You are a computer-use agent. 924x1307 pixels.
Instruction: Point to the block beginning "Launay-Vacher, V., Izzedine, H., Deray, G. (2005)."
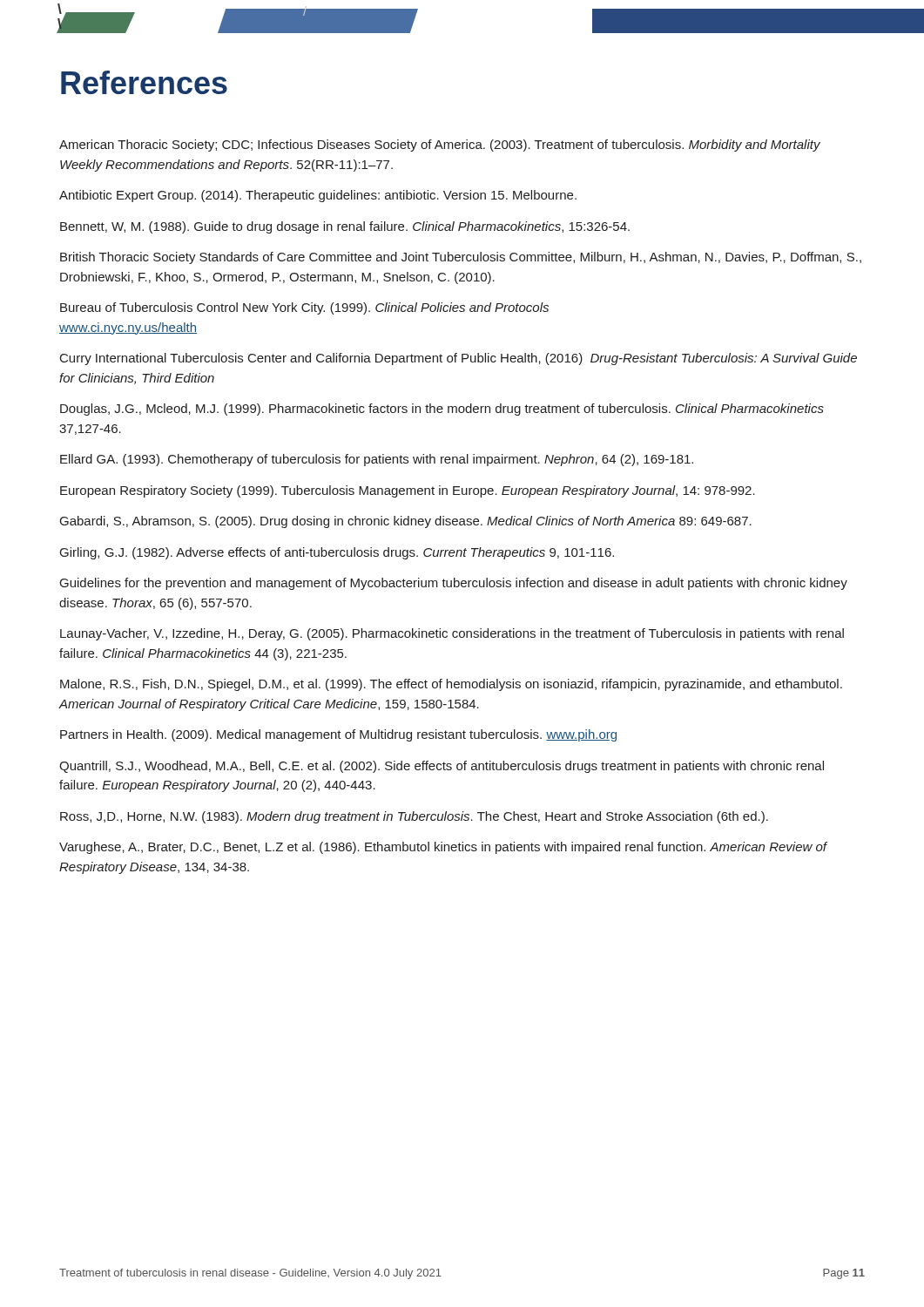click(x=452, y=643)
